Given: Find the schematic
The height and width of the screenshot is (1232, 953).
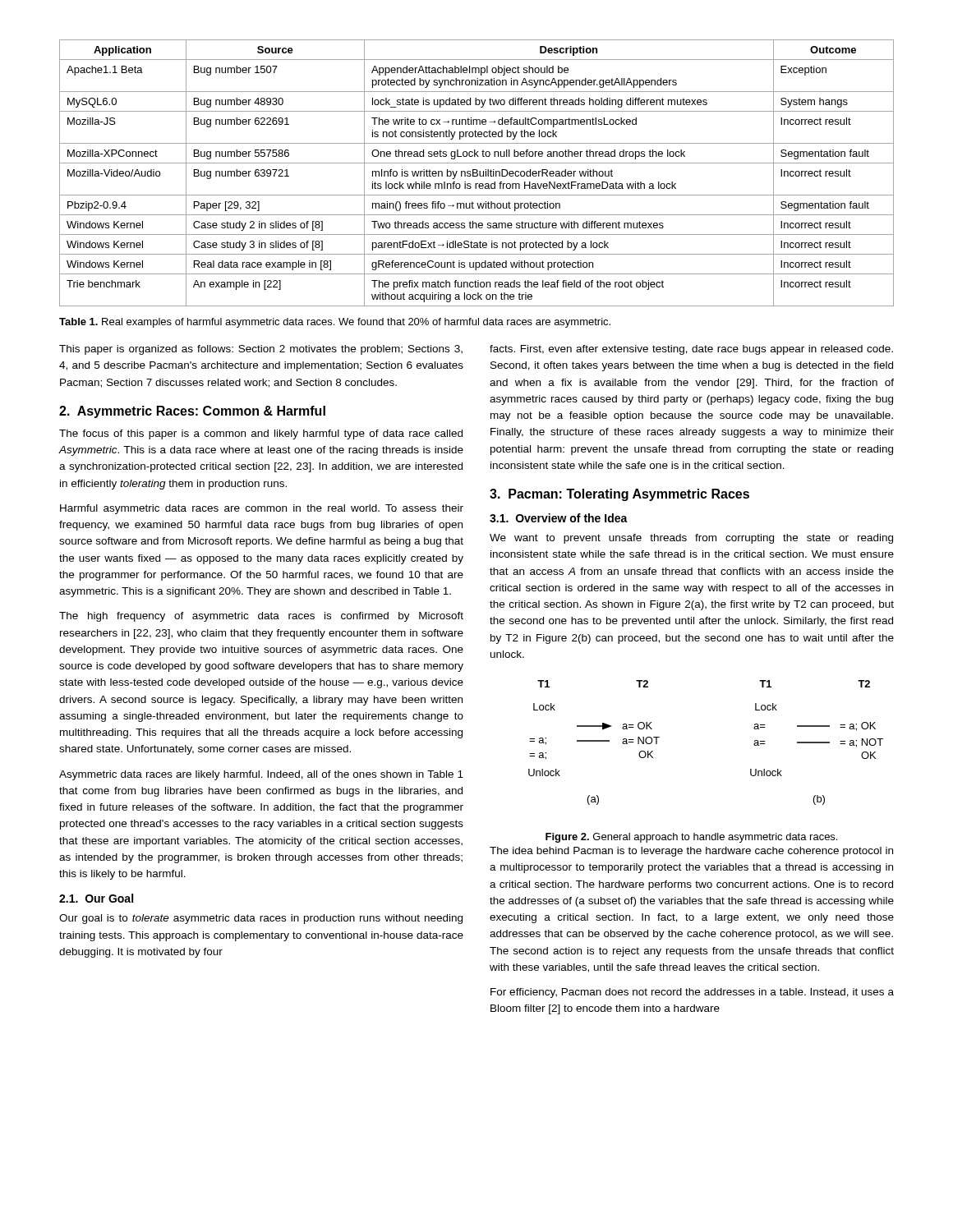Looking at the screenshot, I should click(x=692, y=749).
